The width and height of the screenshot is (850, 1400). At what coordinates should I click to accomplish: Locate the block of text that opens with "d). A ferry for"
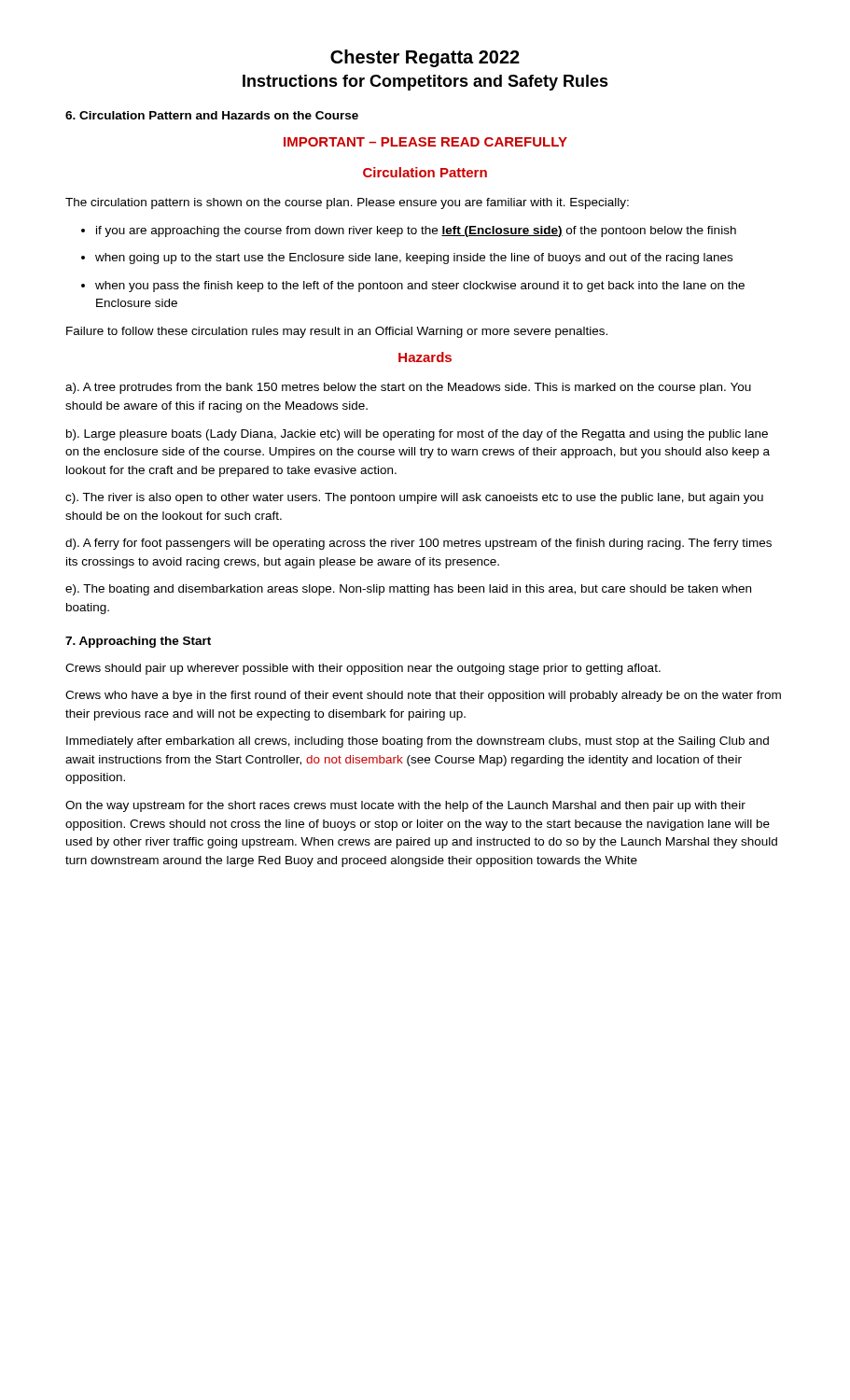click(419, 552)
